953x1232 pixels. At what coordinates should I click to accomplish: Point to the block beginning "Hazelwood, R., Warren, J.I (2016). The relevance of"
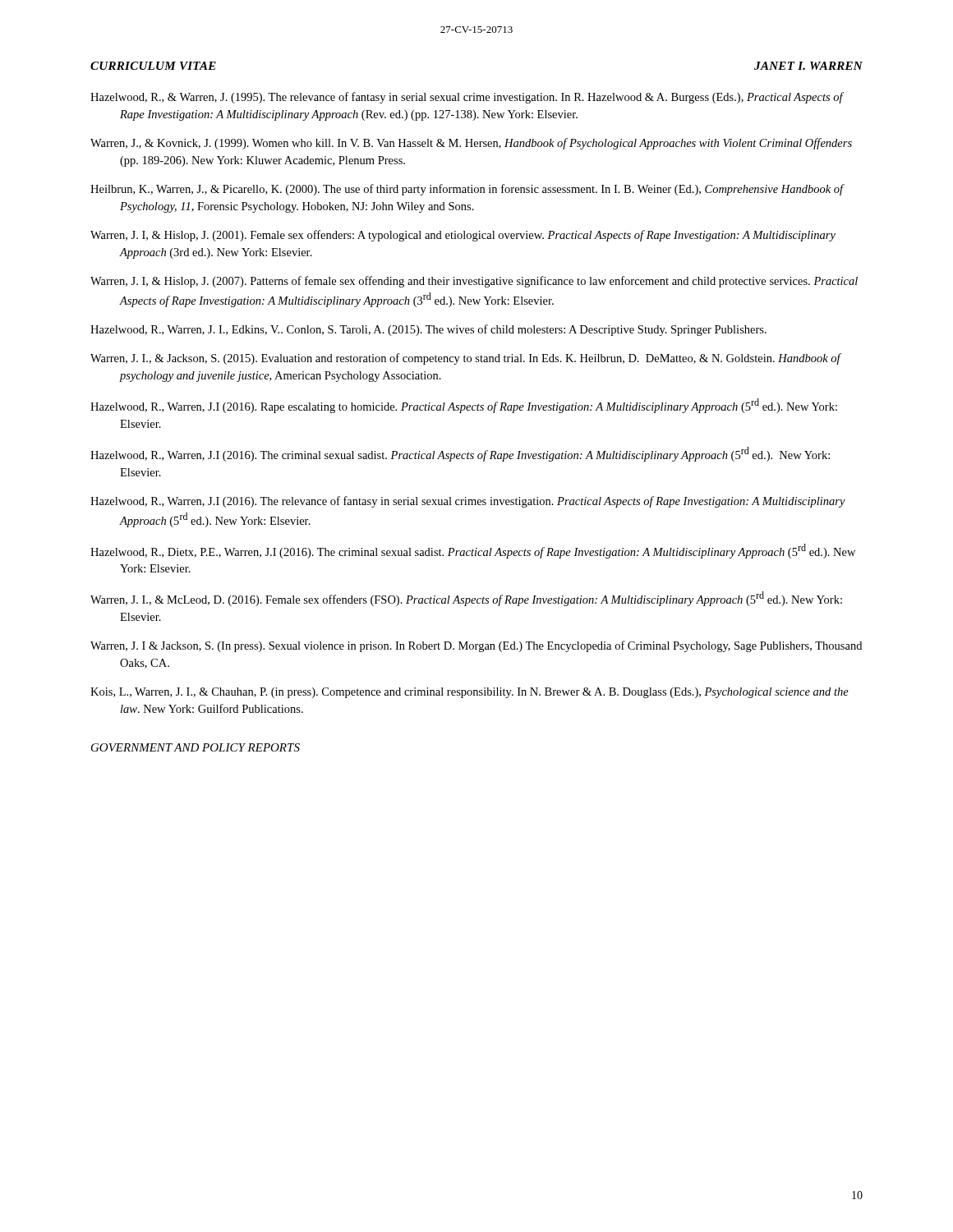(x=468, y=511)
